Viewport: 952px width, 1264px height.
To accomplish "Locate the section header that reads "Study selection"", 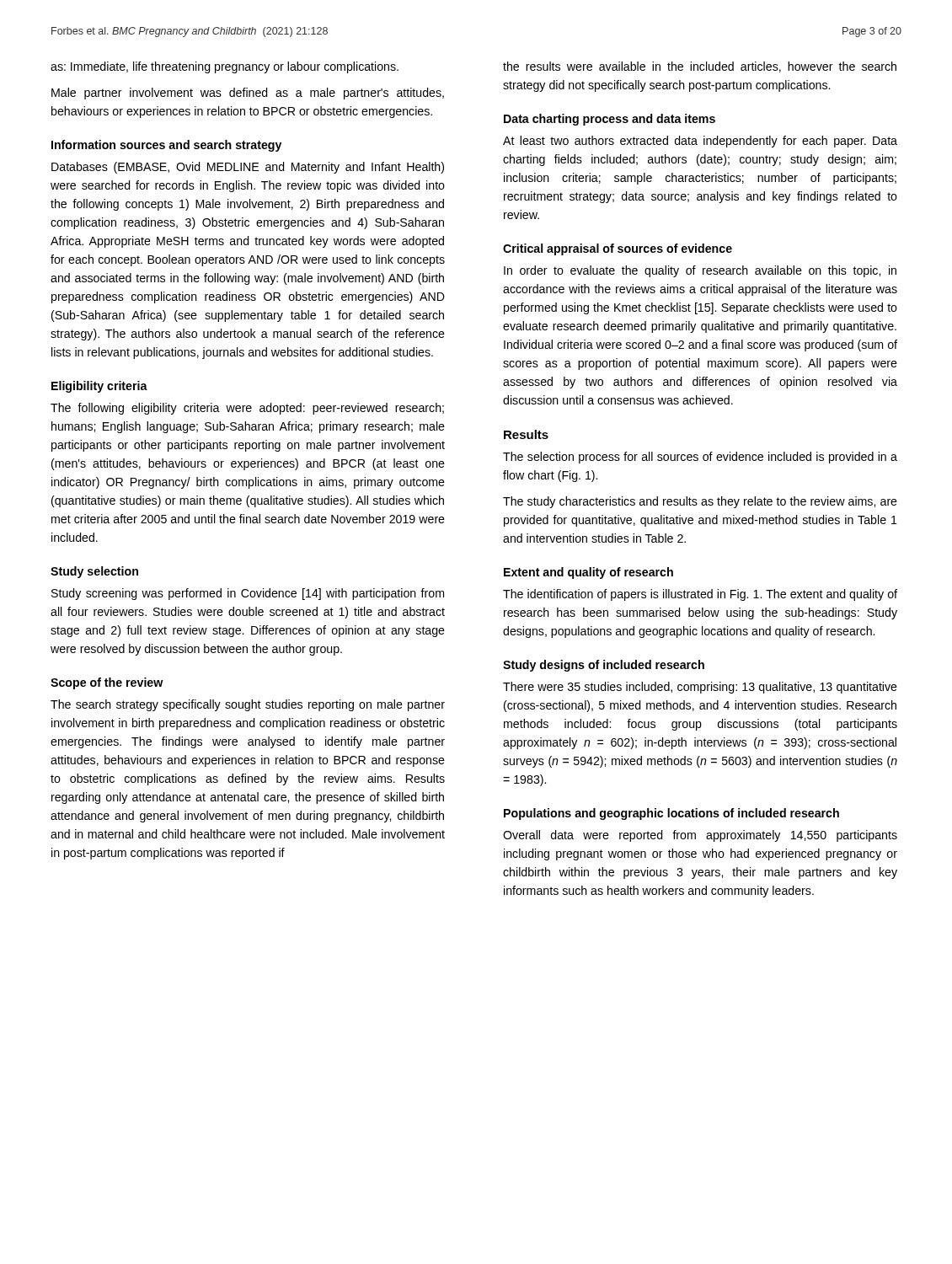I will click(x=95, y=571).
